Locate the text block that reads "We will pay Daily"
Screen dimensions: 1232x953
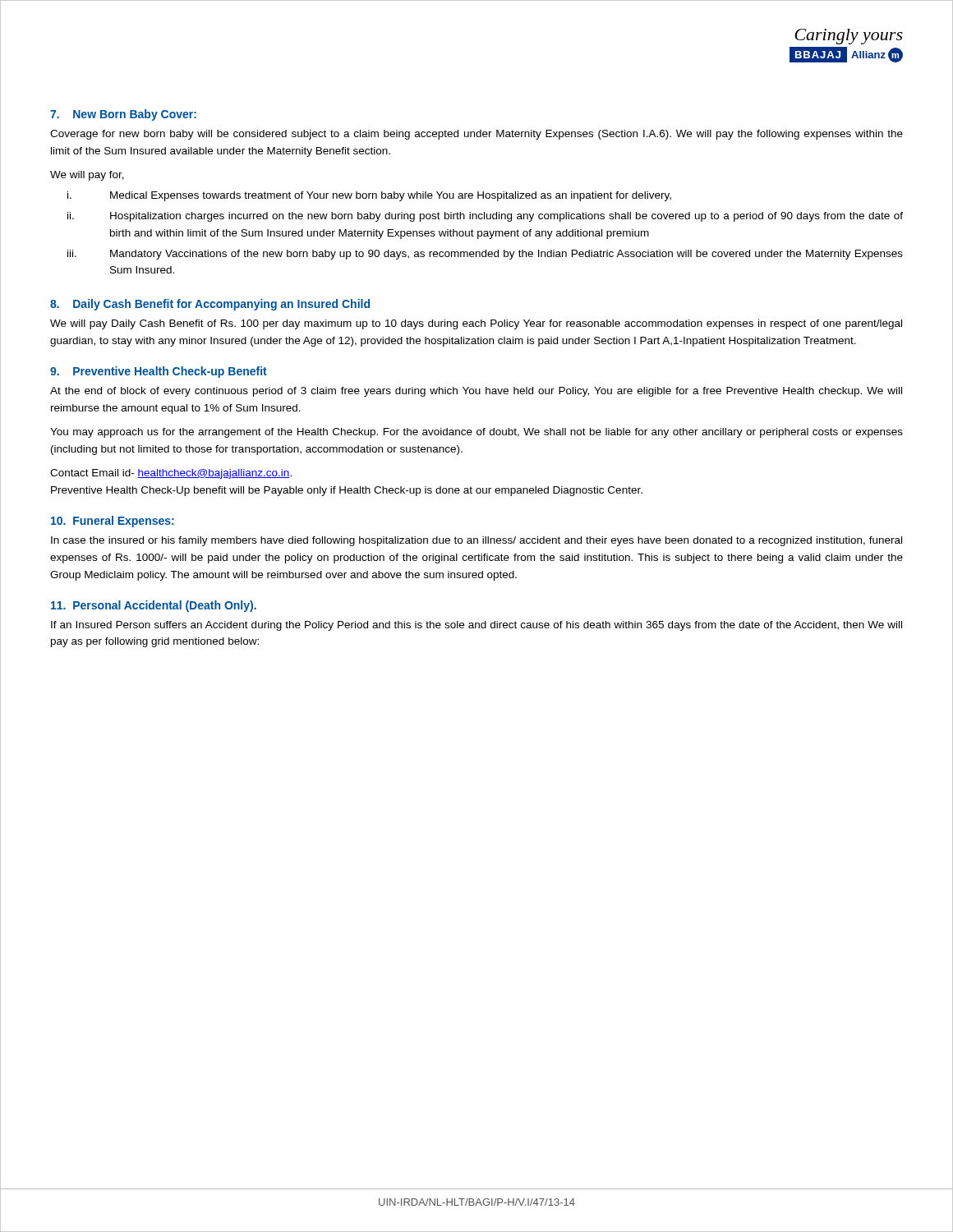(x=476, y=332)
